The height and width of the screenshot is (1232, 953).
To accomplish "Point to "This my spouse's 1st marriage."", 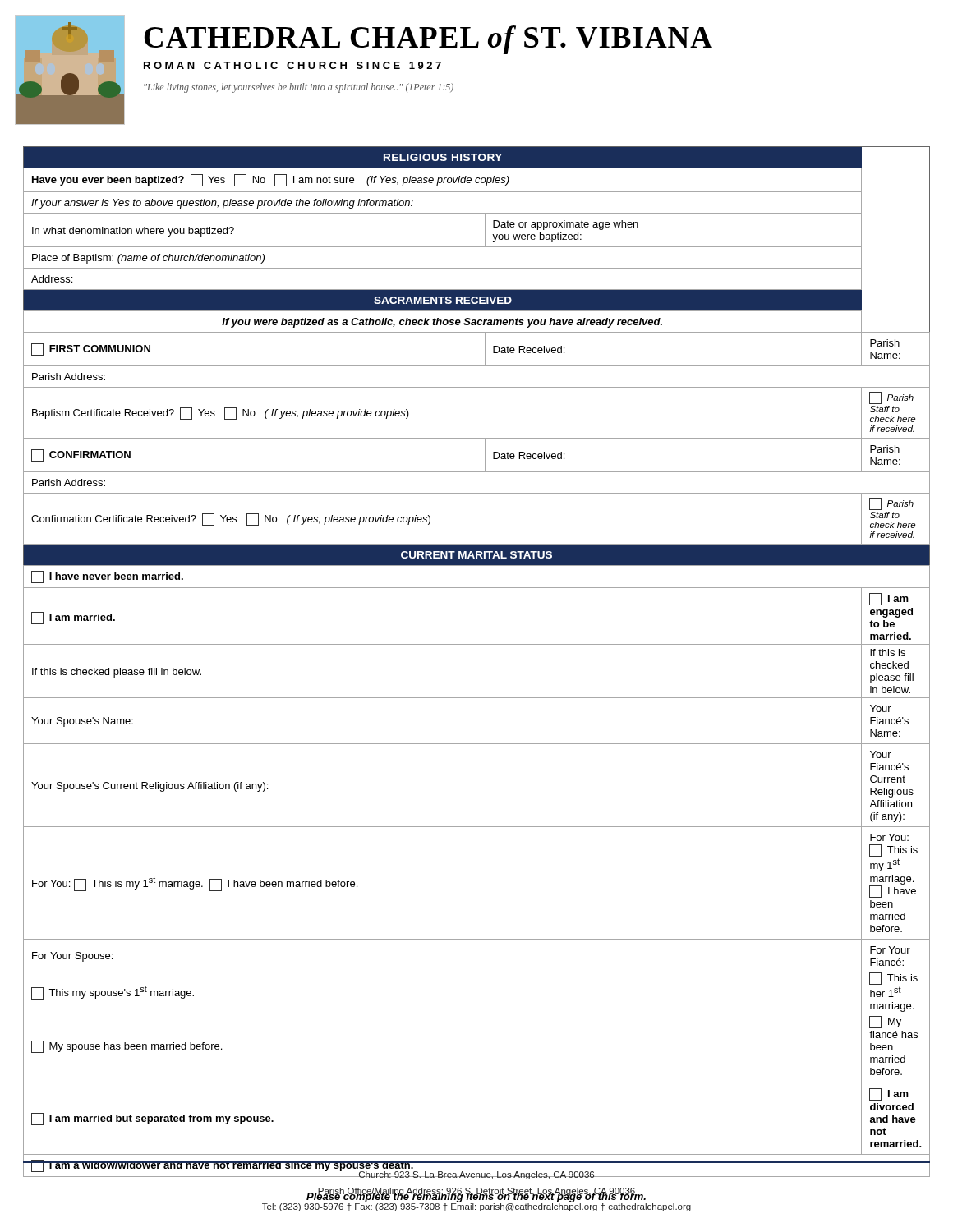I will [113, 992].
